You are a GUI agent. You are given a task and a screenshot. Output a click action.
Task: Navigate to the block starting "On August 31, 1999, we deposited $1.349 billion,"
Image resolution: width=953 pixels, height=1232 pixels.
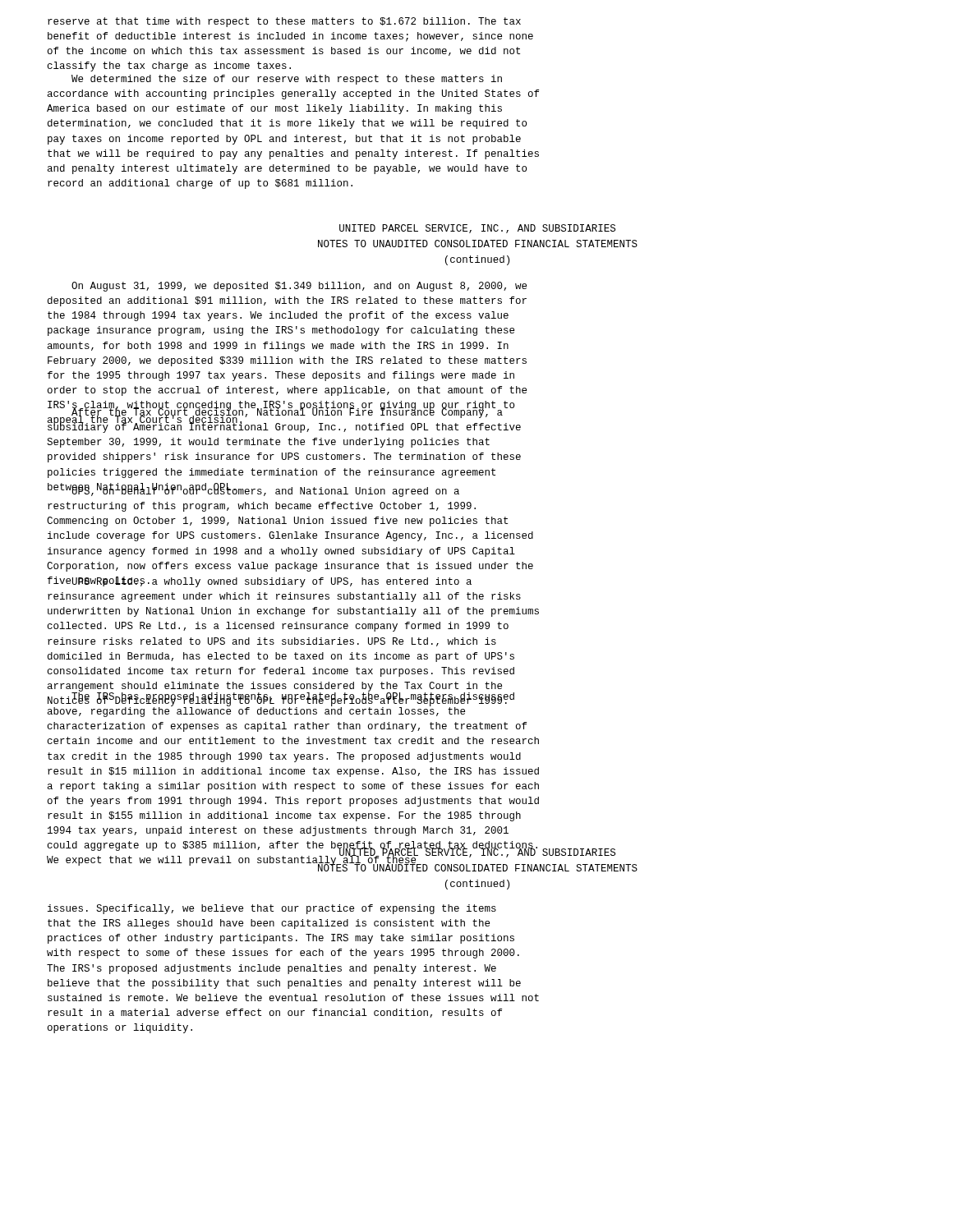click(x=287, y=354)
